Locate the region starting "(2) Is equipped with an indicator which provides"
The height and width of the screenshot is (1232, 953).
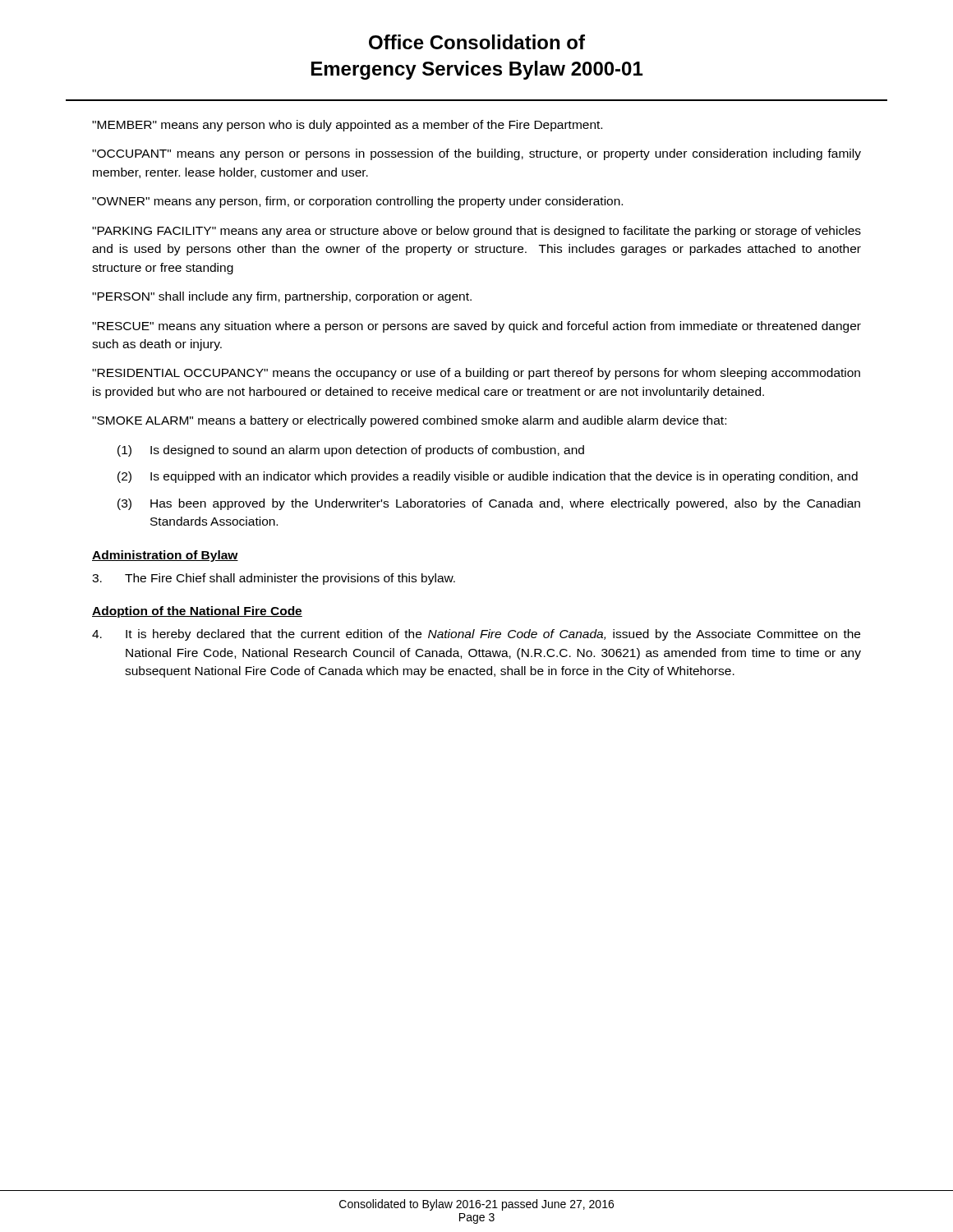[x=489, y=477]
